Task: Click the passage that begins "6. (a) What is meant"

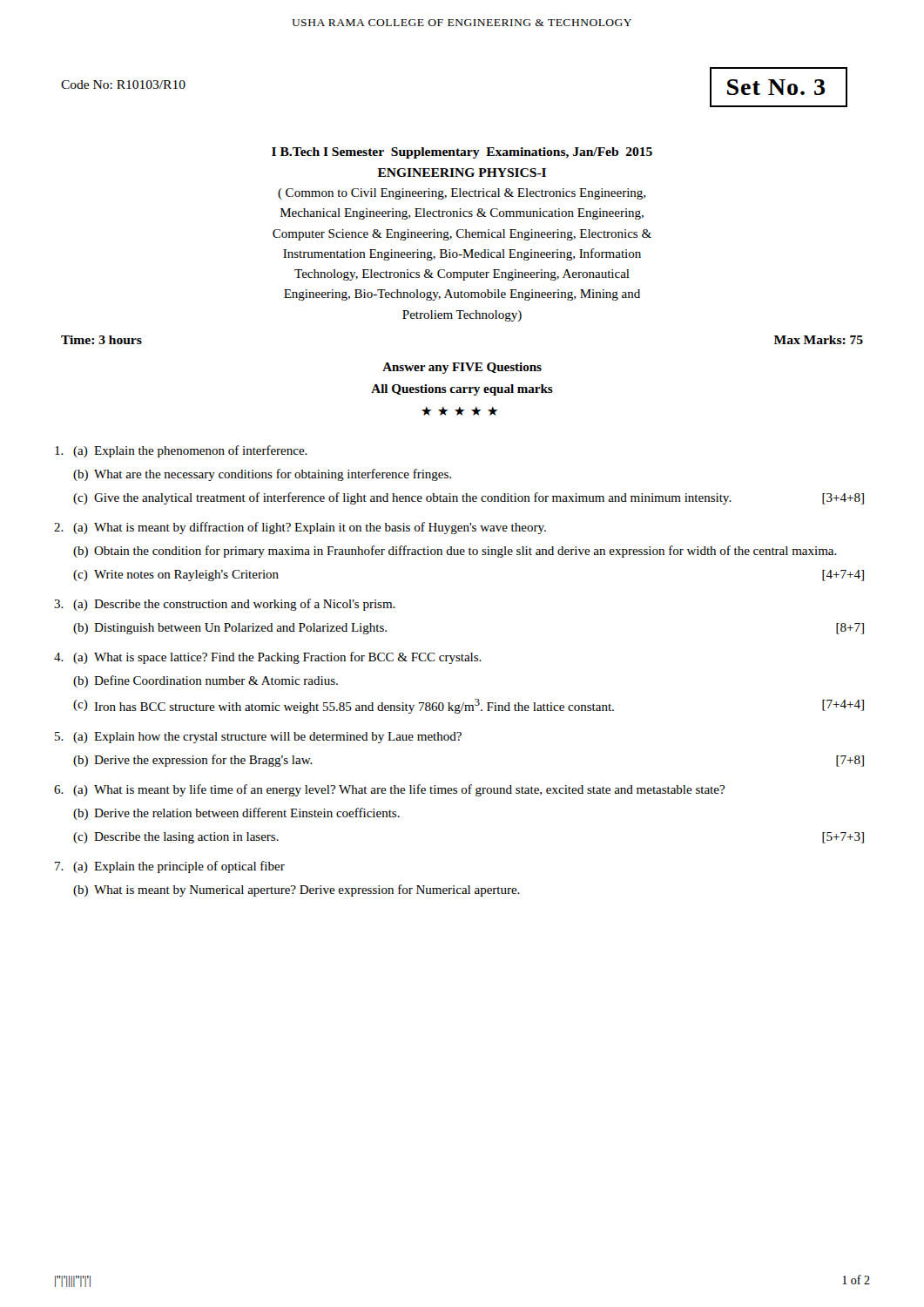Action: [459, 790]
